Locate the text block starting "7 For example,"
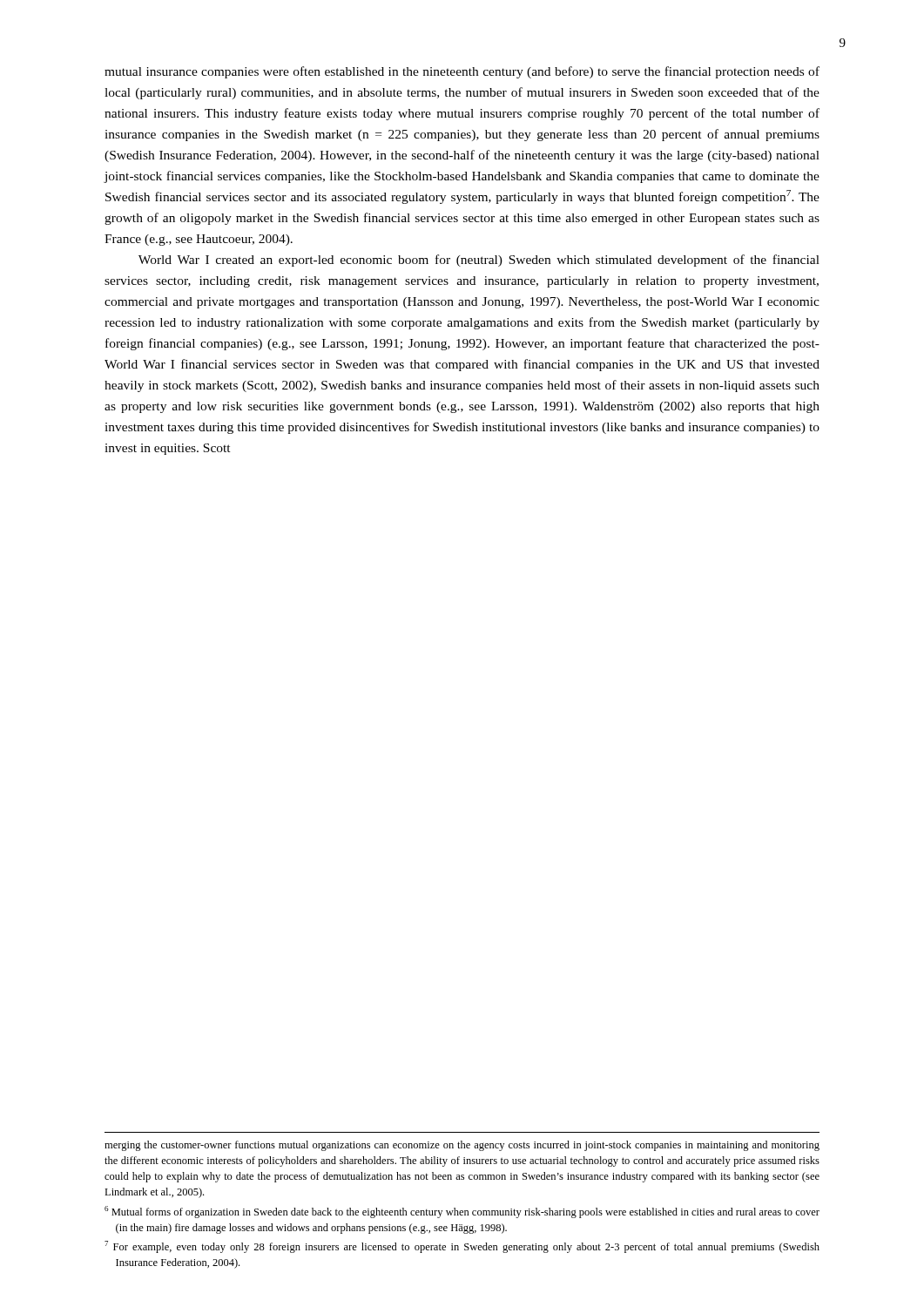The height and width of the screenshot is (1307, 924). click(x=462, y=1255)
